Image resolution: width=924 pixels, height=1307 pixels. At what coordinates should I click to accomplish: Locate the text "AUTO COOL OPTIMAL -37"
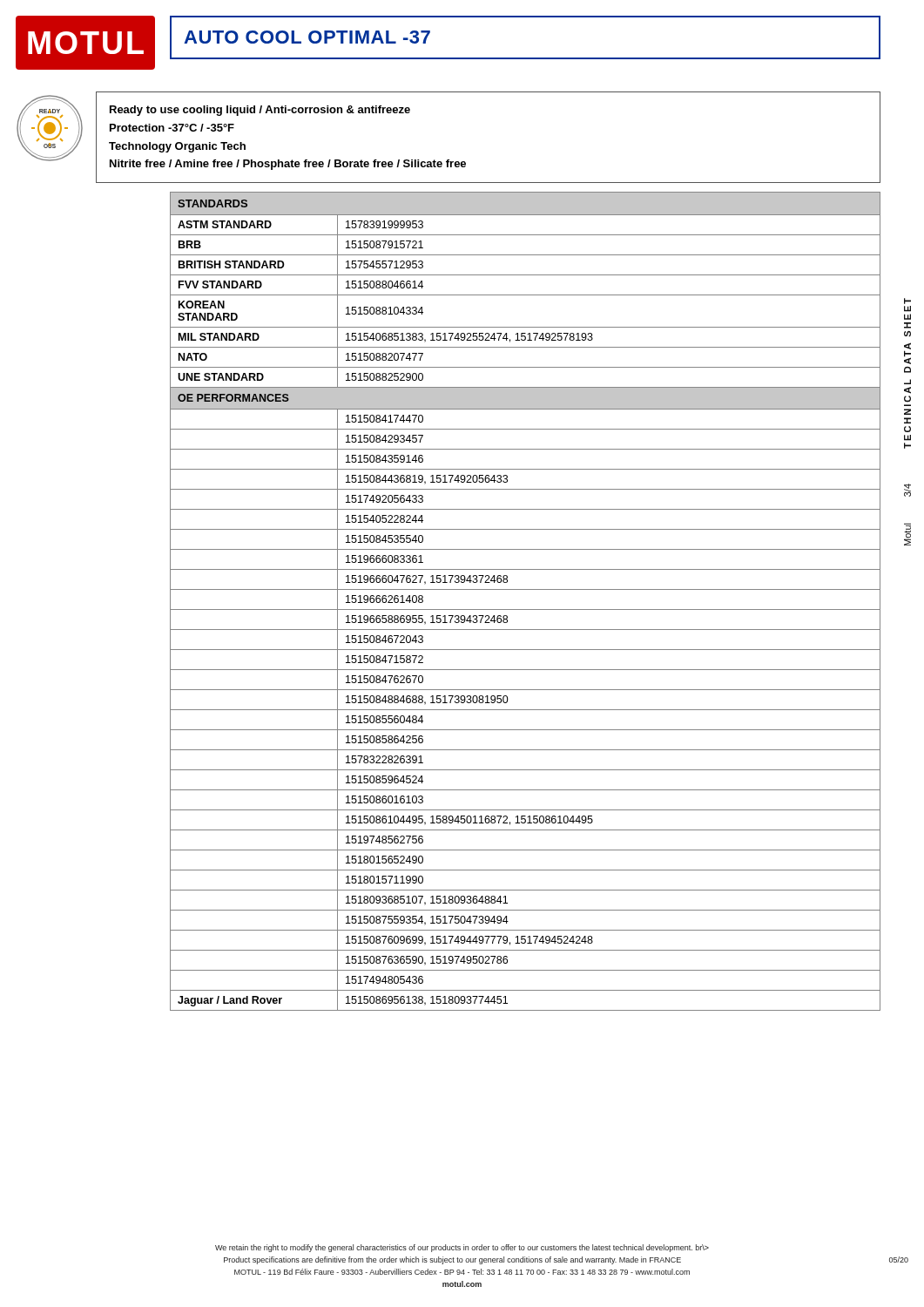pos(308,37)
